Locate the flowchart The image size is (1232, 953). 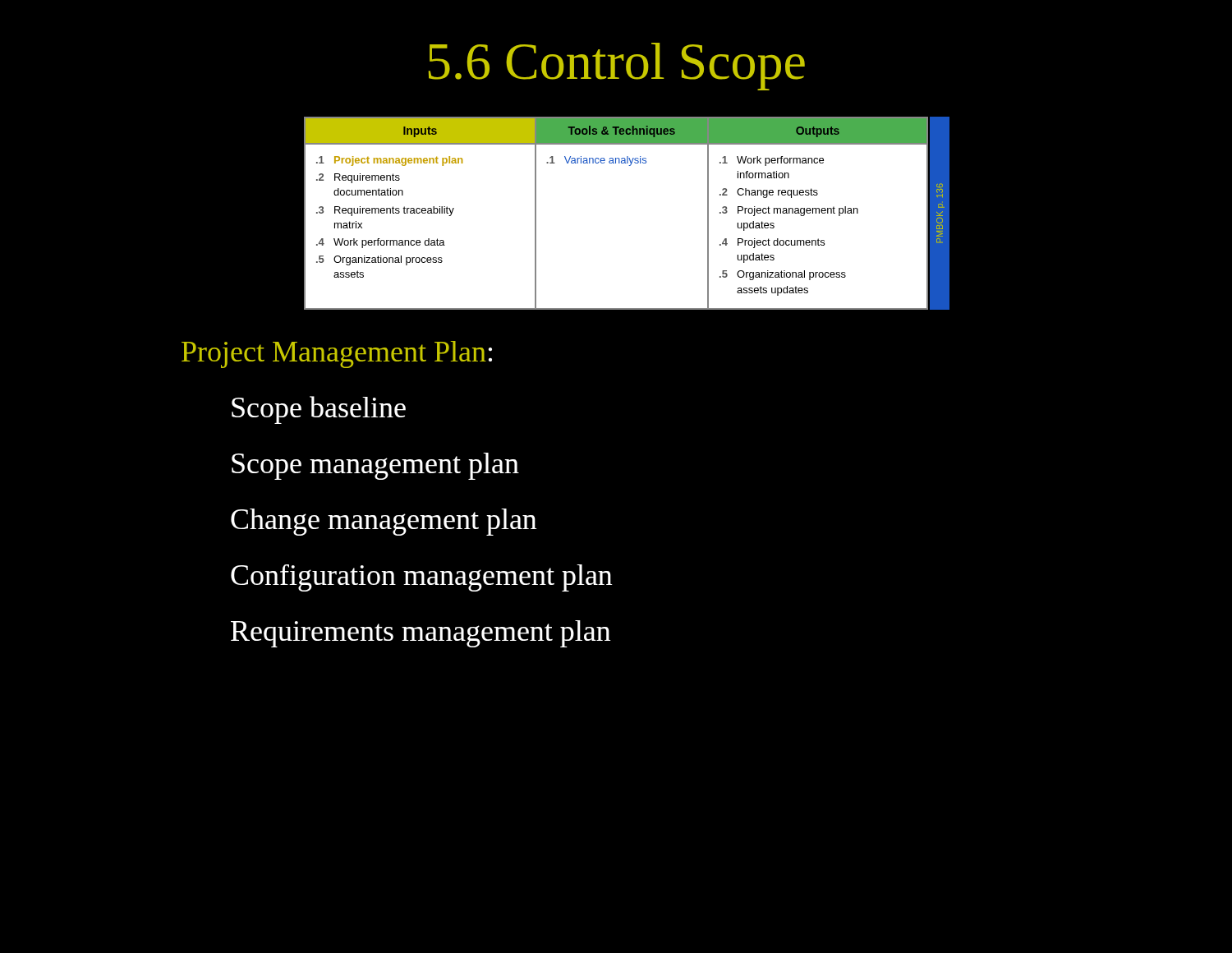point(616,213)
